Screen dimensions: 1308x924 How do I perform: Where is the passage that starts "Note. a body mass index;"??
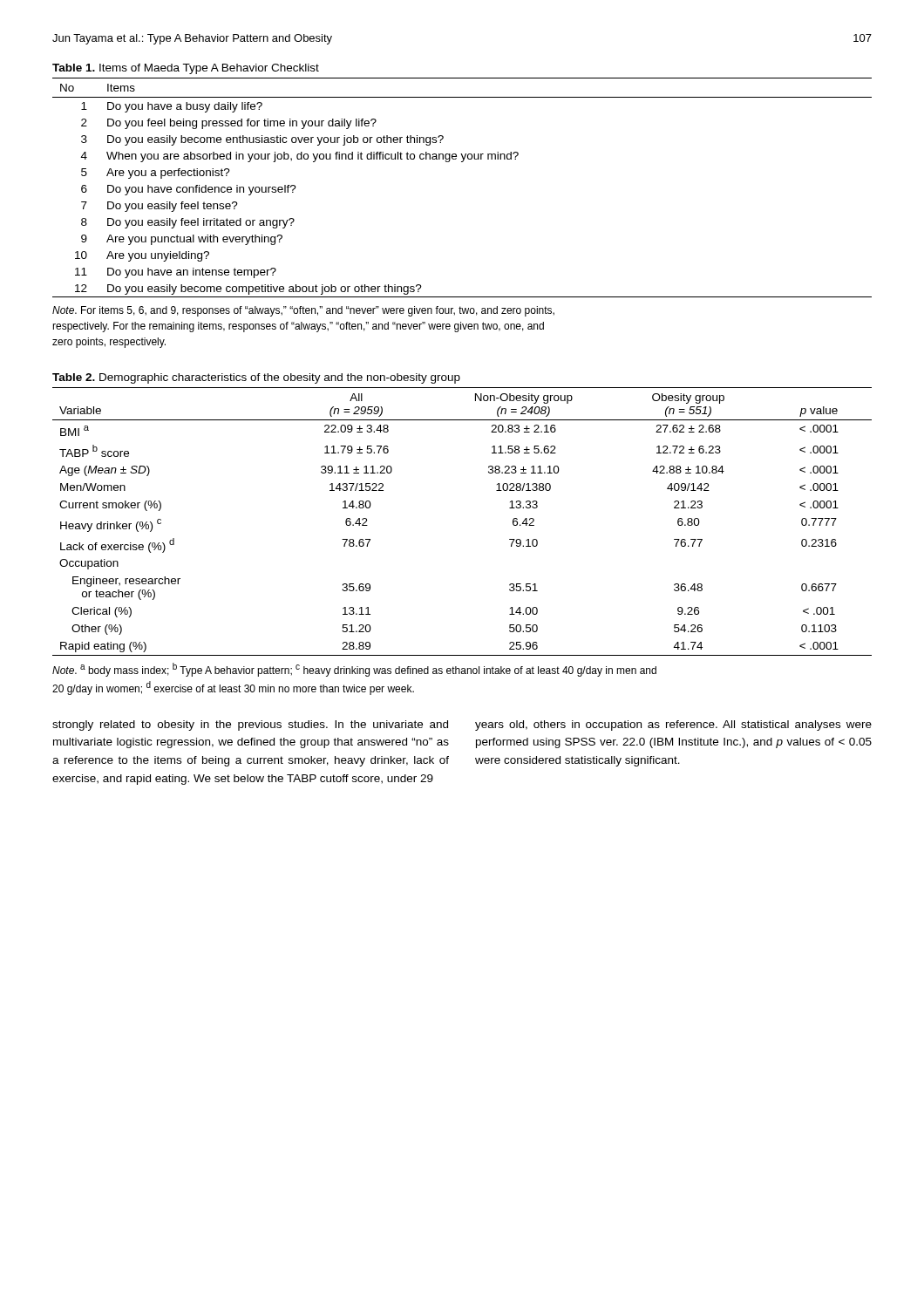(355, 678)
